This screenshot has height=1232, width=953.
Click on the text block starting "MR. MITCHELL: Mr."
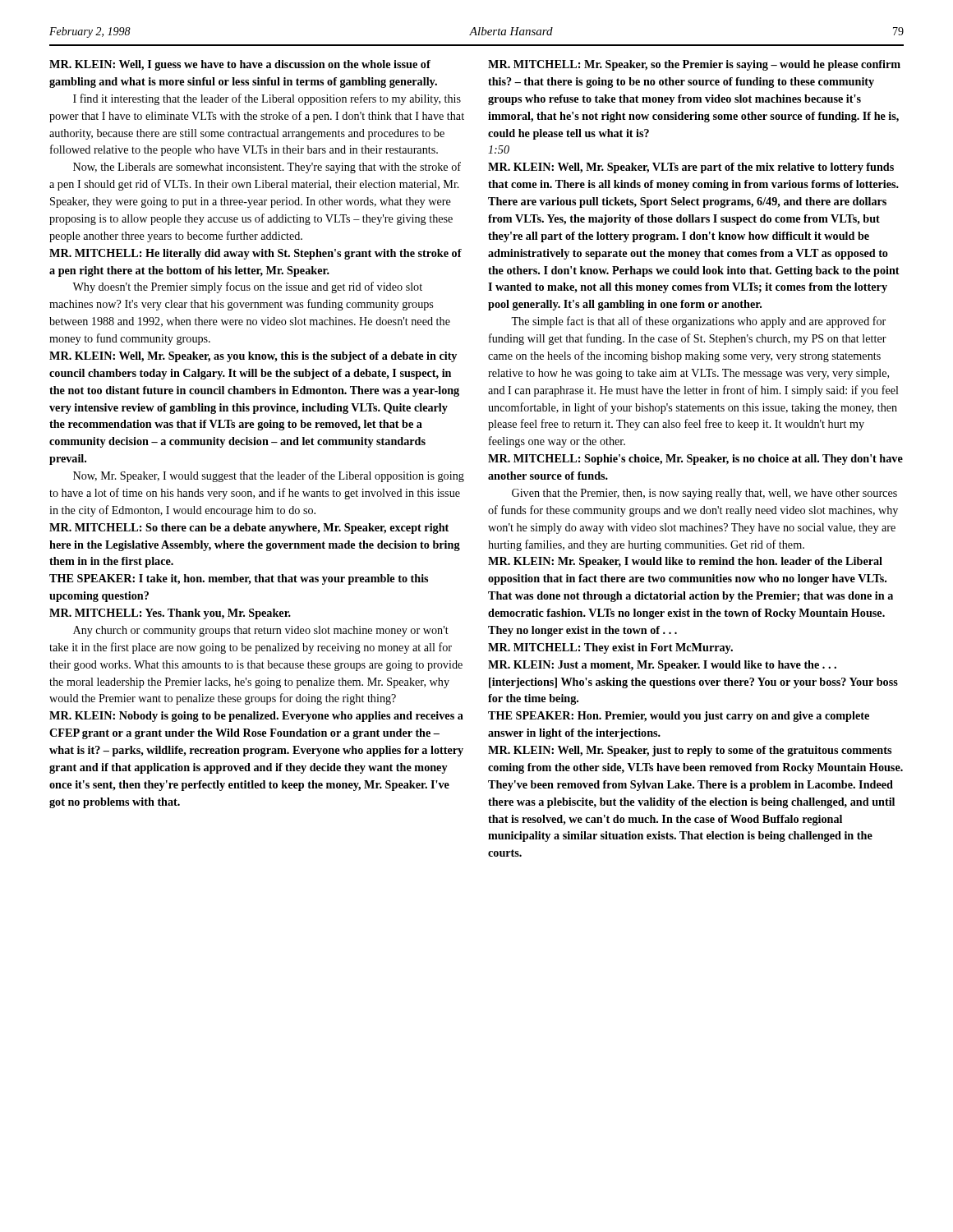(x=696, y=99)
